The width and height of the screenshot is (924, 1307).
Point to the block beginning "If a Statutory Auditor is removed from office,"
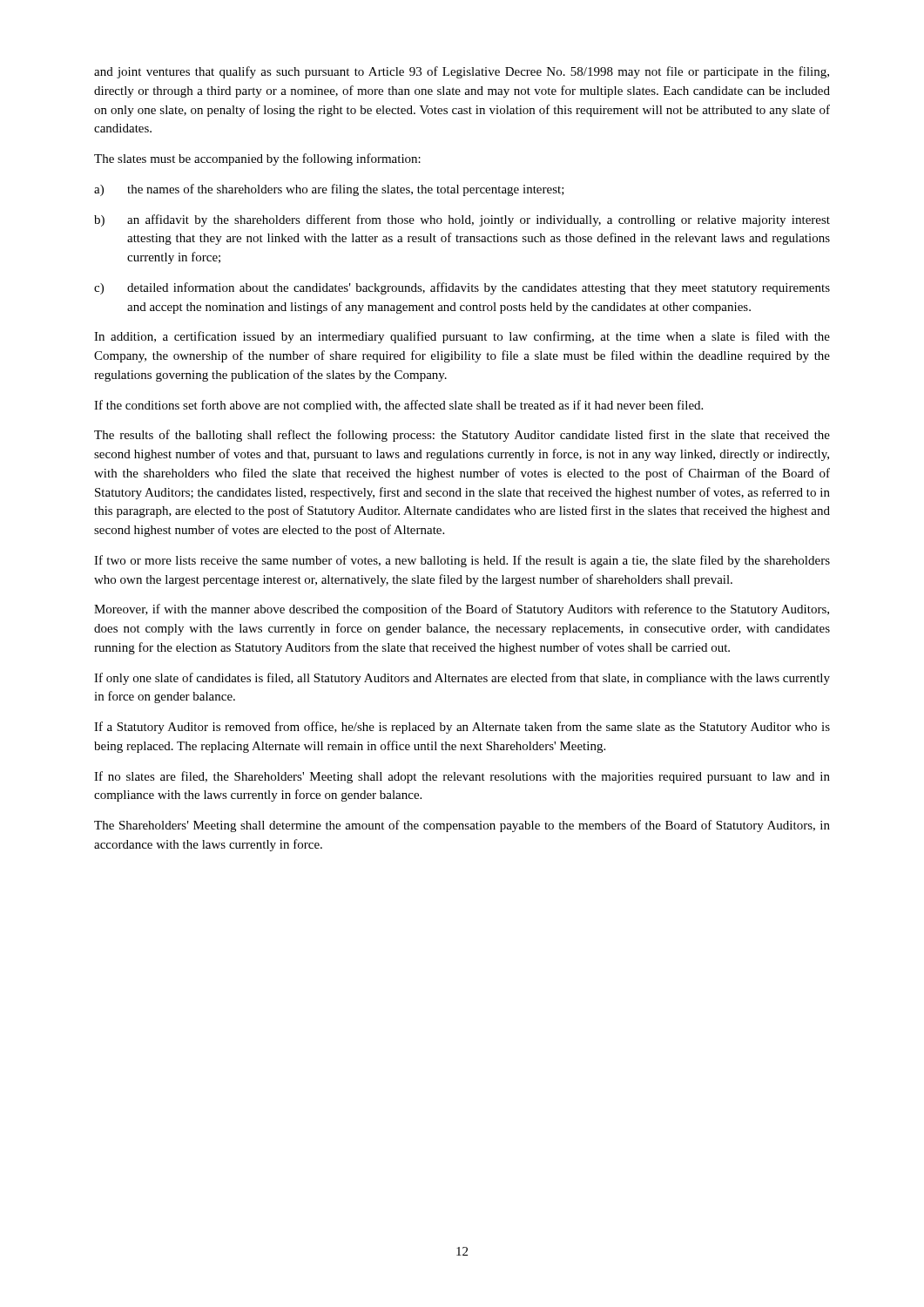coord(462,736)
